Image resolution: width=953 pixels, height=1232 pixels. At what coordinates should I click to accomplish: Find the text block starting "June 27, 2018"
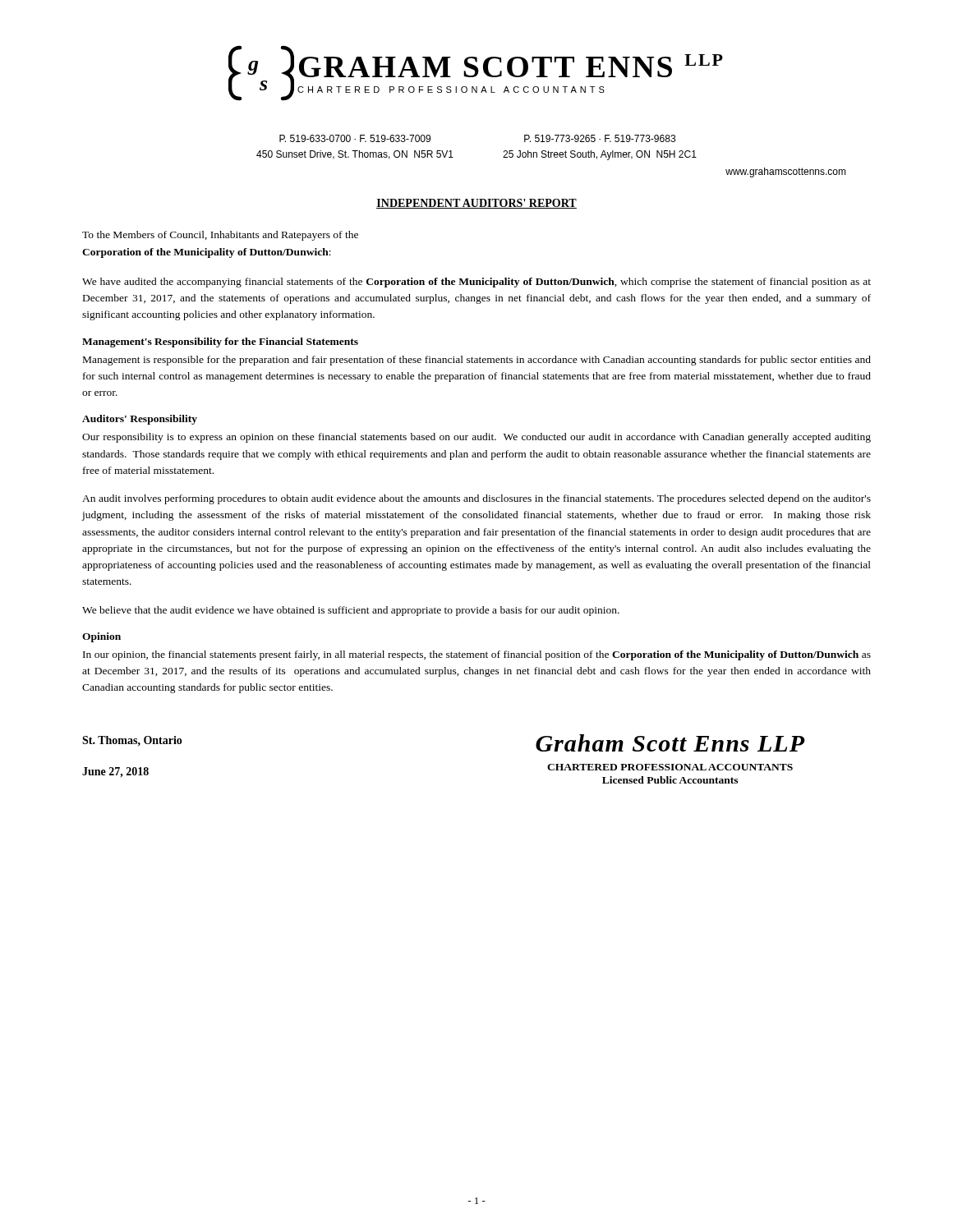(116, 771)
